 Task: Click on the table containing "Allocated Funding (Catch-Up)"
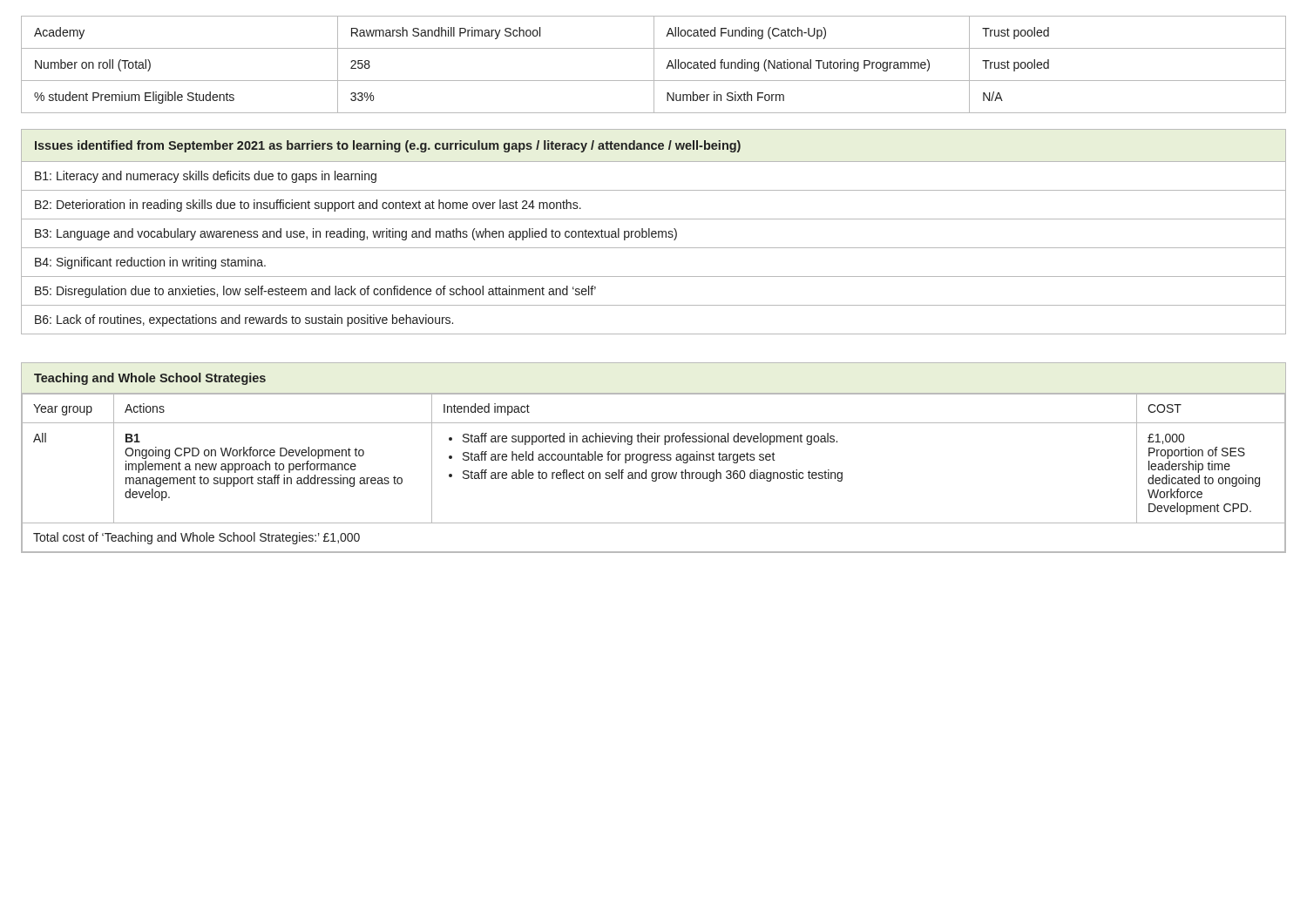654,64
